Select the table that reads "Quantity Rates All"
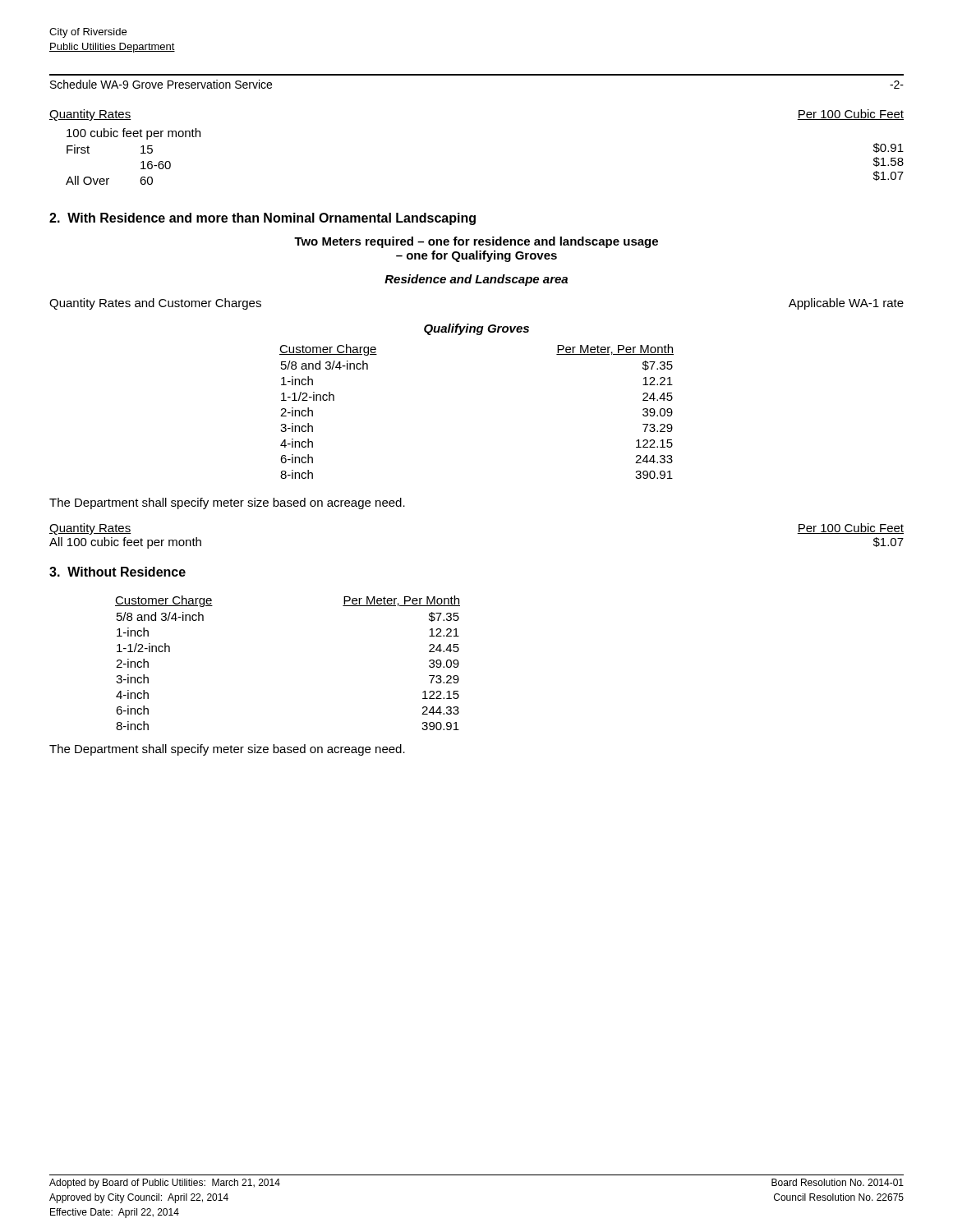 (x=476, y=535)
